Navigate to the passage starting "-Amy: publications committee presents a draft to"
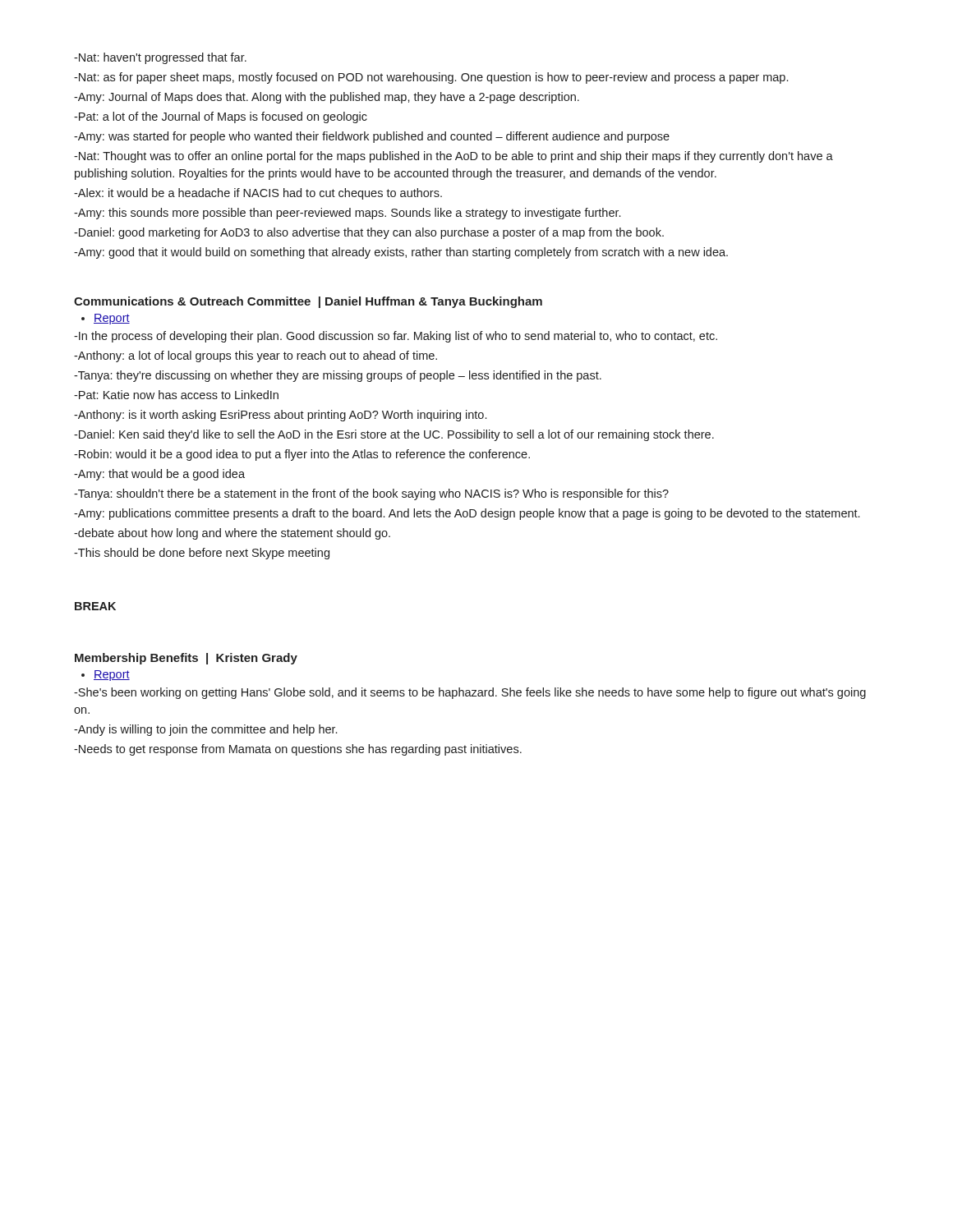The width and height of the screenshot is (953, 1232). coord(467,514)
